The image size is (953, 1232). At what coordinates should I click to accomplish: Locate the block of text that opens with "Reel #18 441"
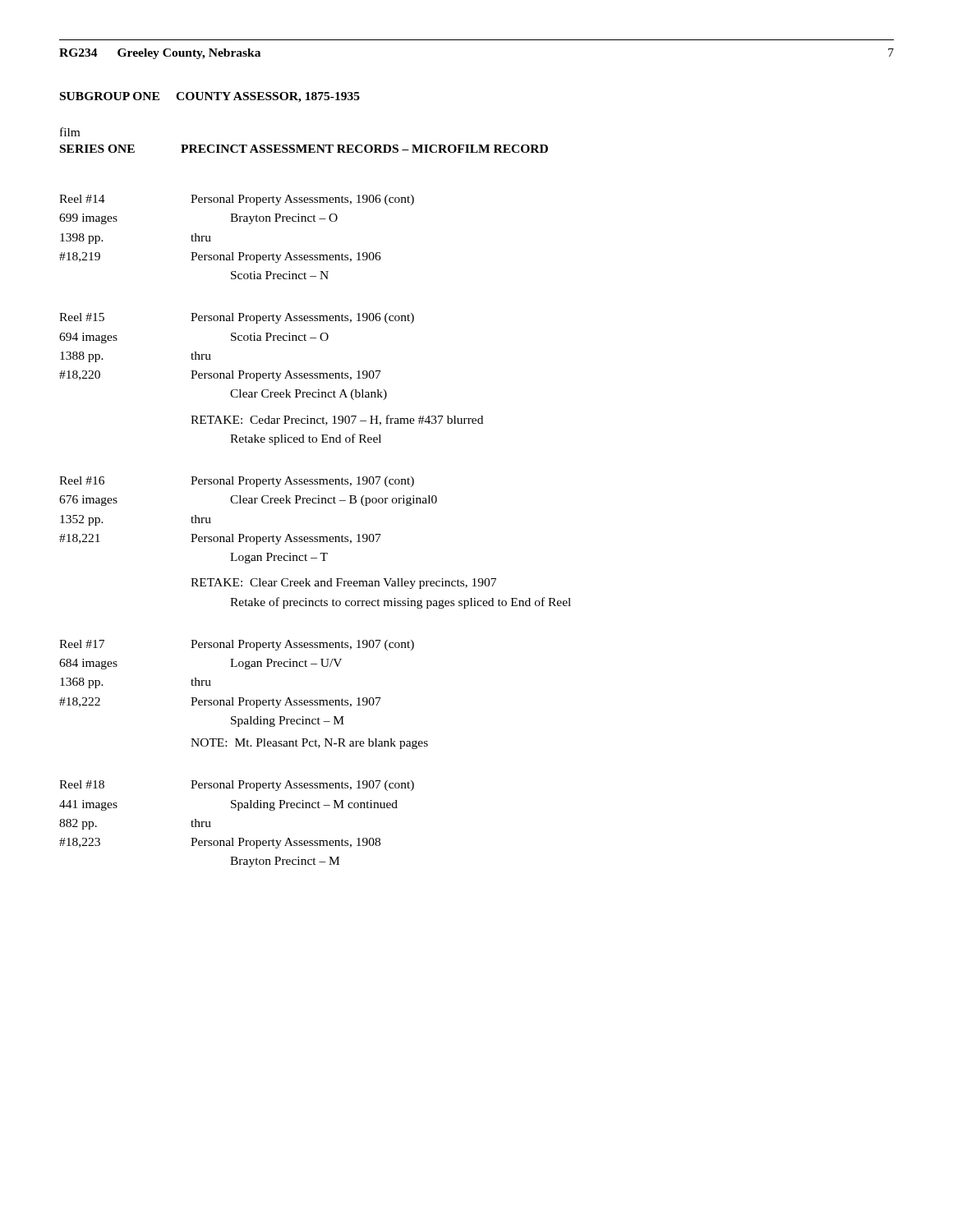[237, 786]
